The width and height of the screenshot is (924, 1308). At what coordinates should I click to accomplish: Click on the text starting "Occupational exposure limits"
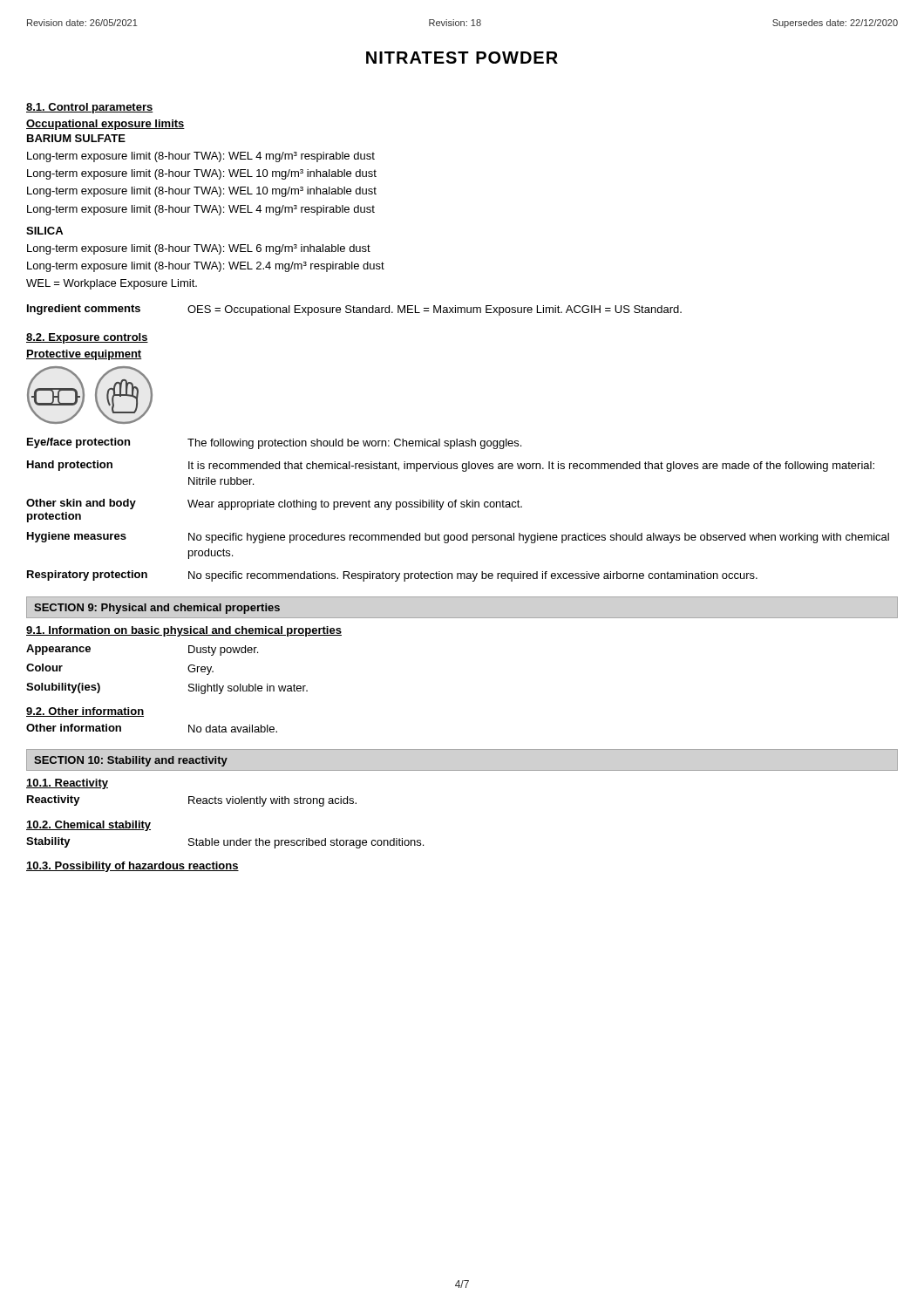click(105, 123)
